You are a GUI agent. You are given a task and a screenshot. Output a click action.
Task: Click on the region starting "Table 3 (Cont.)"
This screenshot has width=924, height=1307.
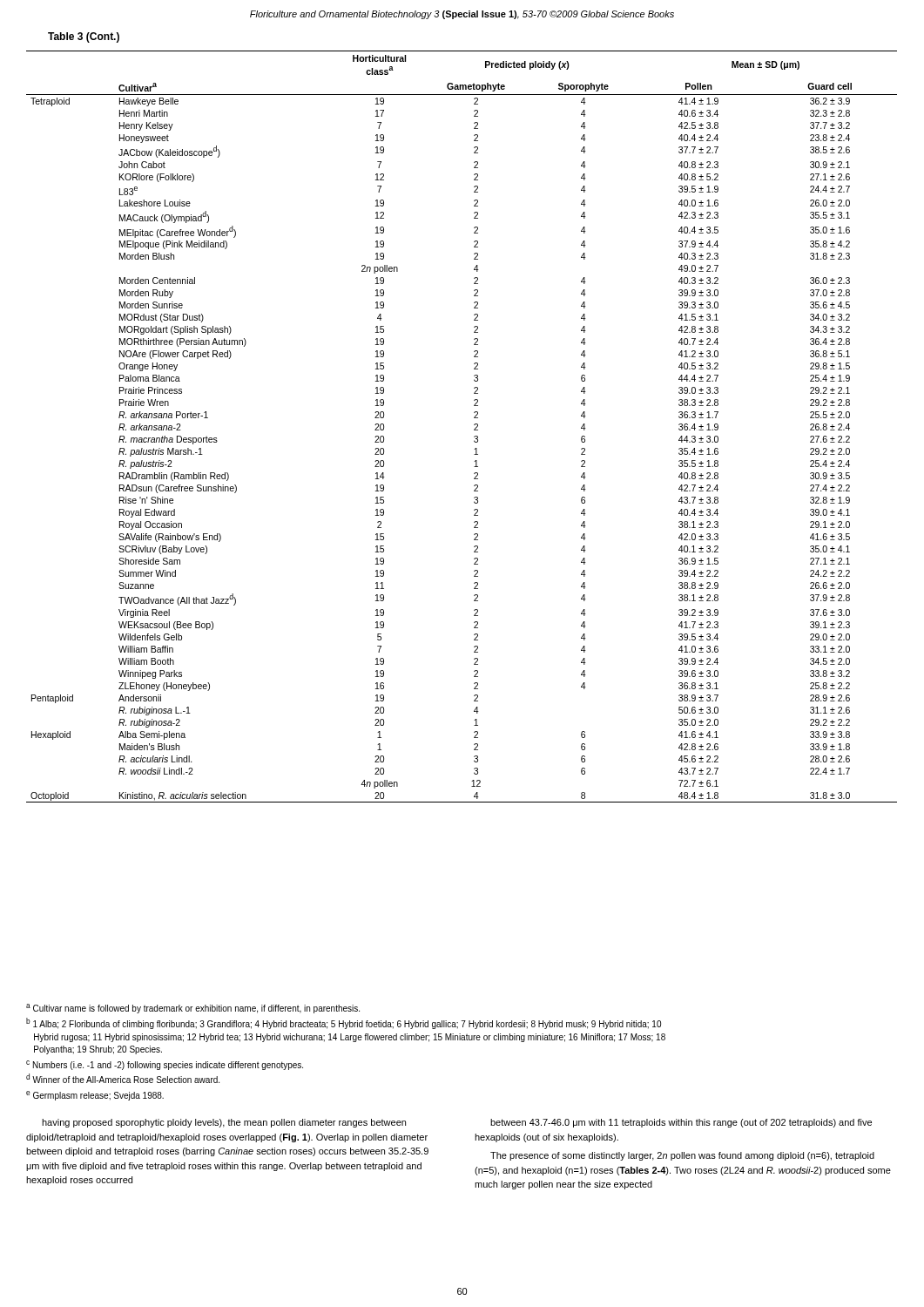(84, 37)
